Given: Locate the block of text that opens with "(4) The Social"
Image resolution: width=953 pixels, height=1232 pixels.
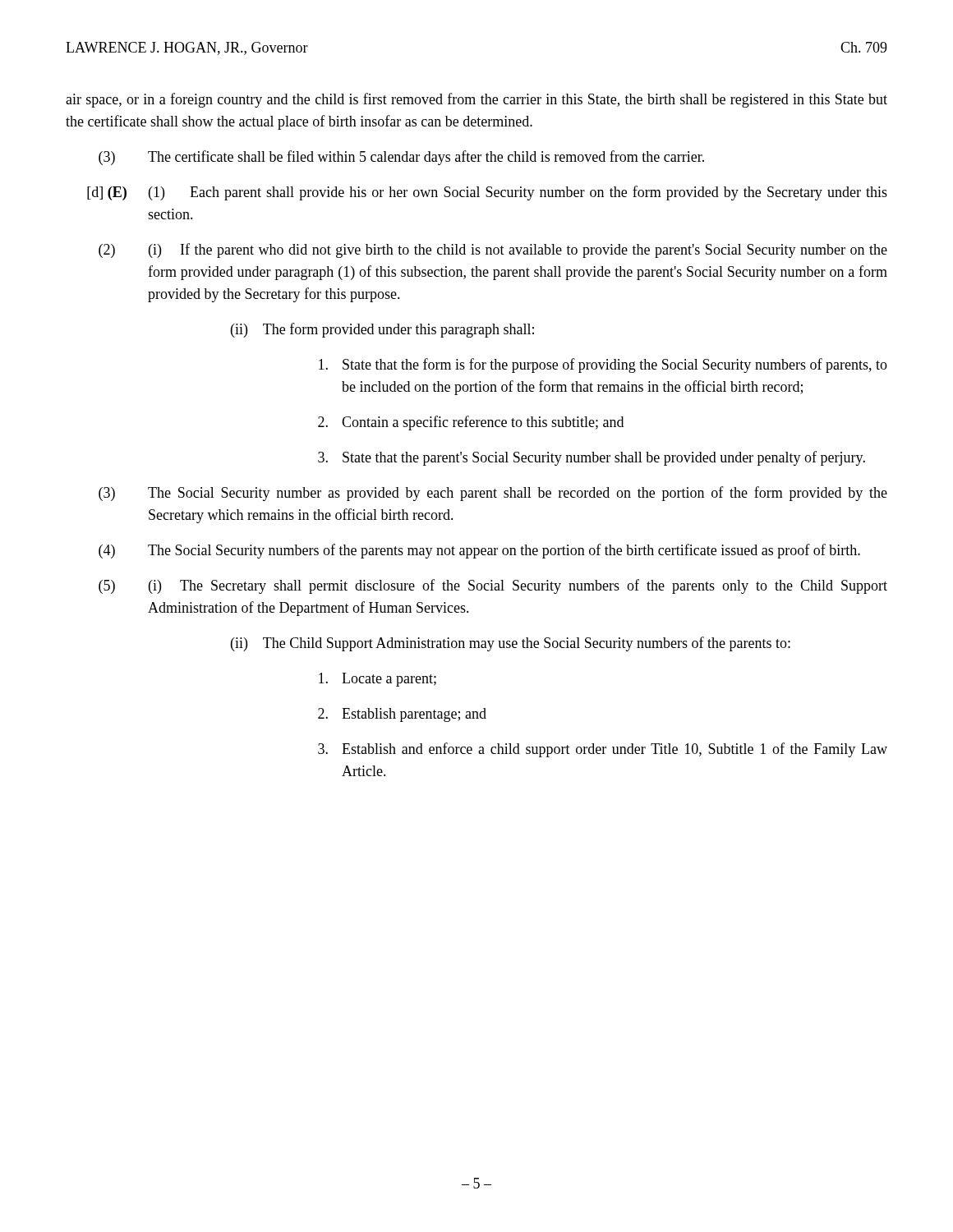Looking at the screenshot, I should pos(476,551).
